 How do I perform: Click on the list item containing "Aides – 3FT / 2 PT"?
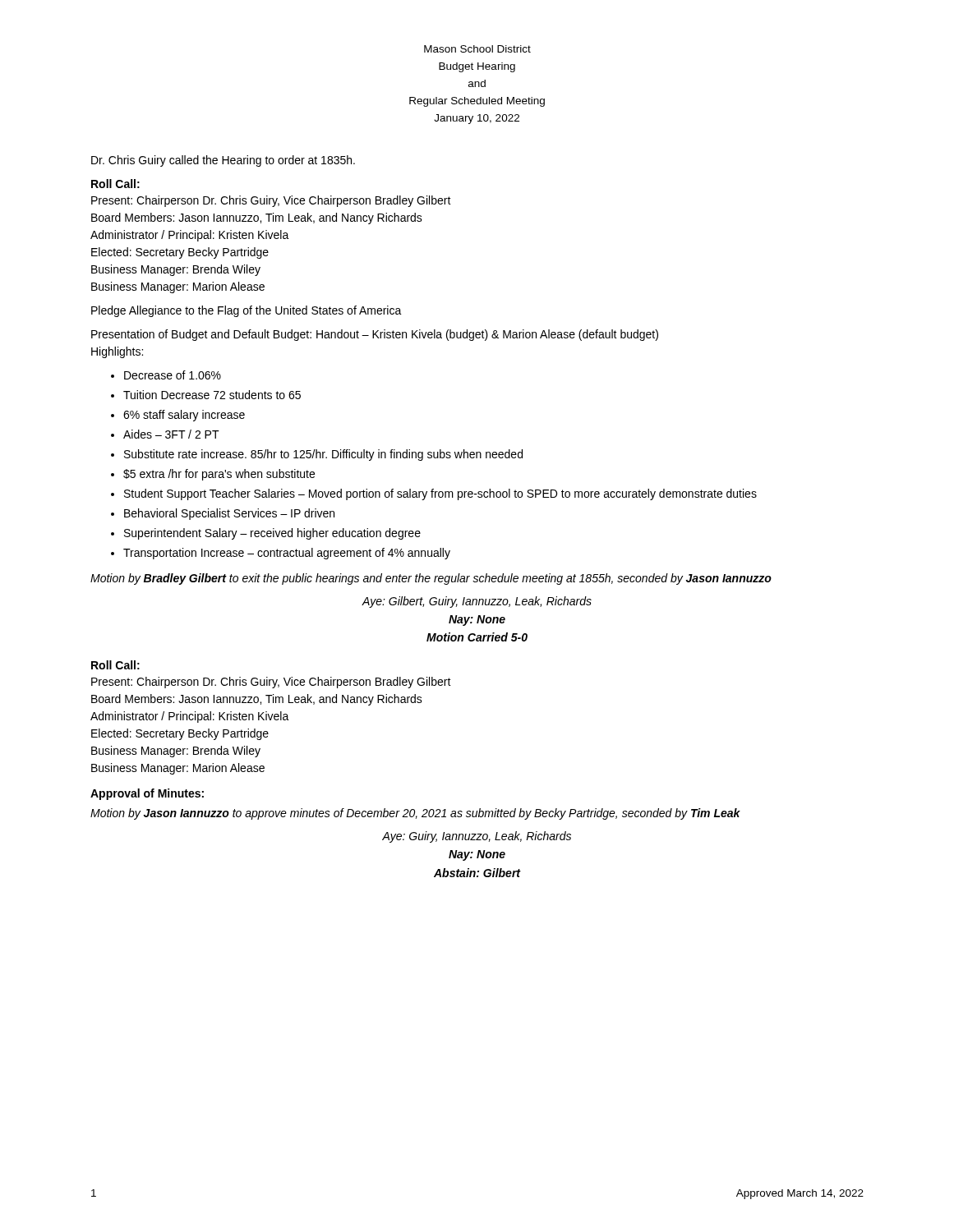pos(171,434)
